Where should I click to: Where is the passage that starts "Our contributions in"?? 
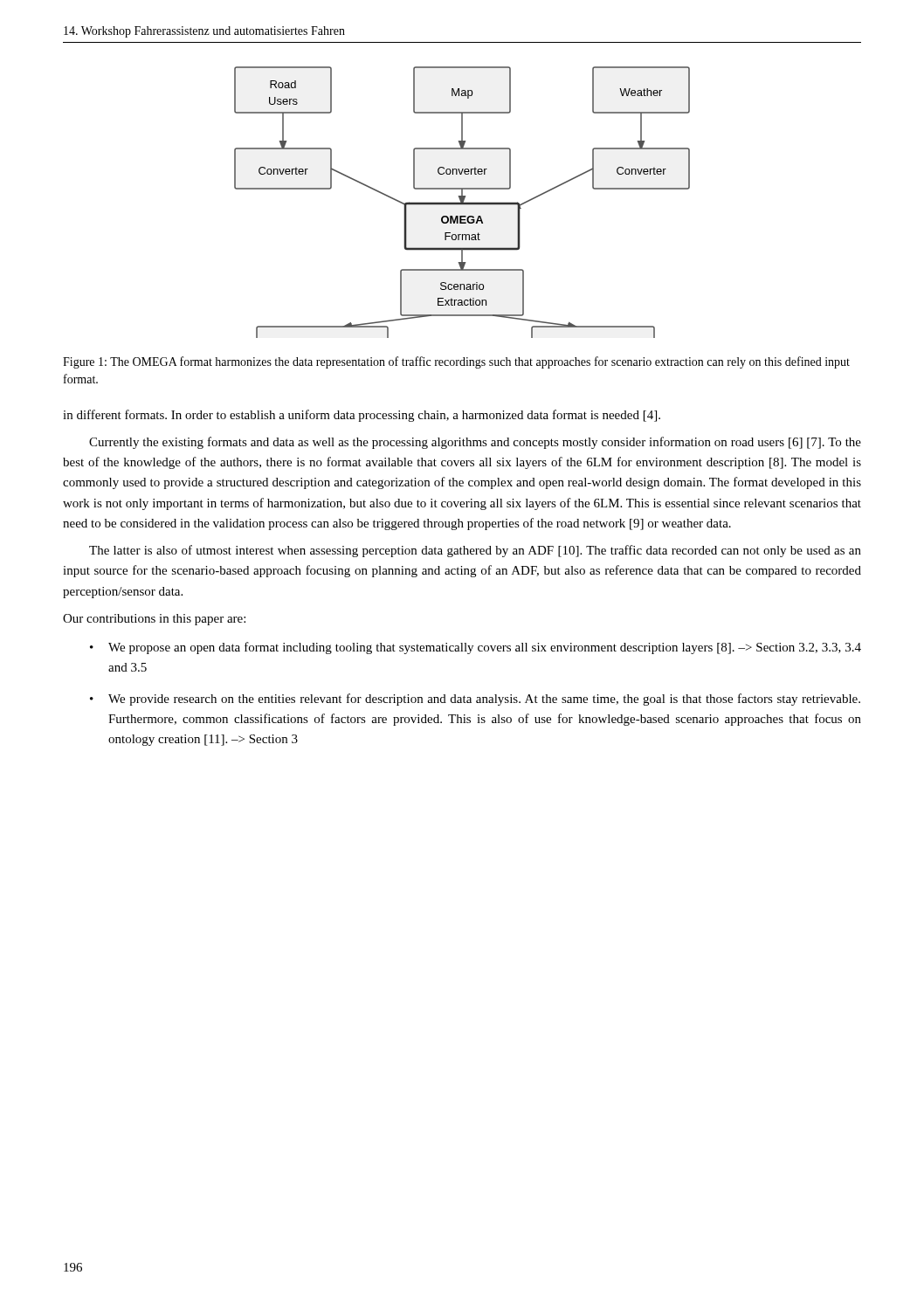pos(155,618)
